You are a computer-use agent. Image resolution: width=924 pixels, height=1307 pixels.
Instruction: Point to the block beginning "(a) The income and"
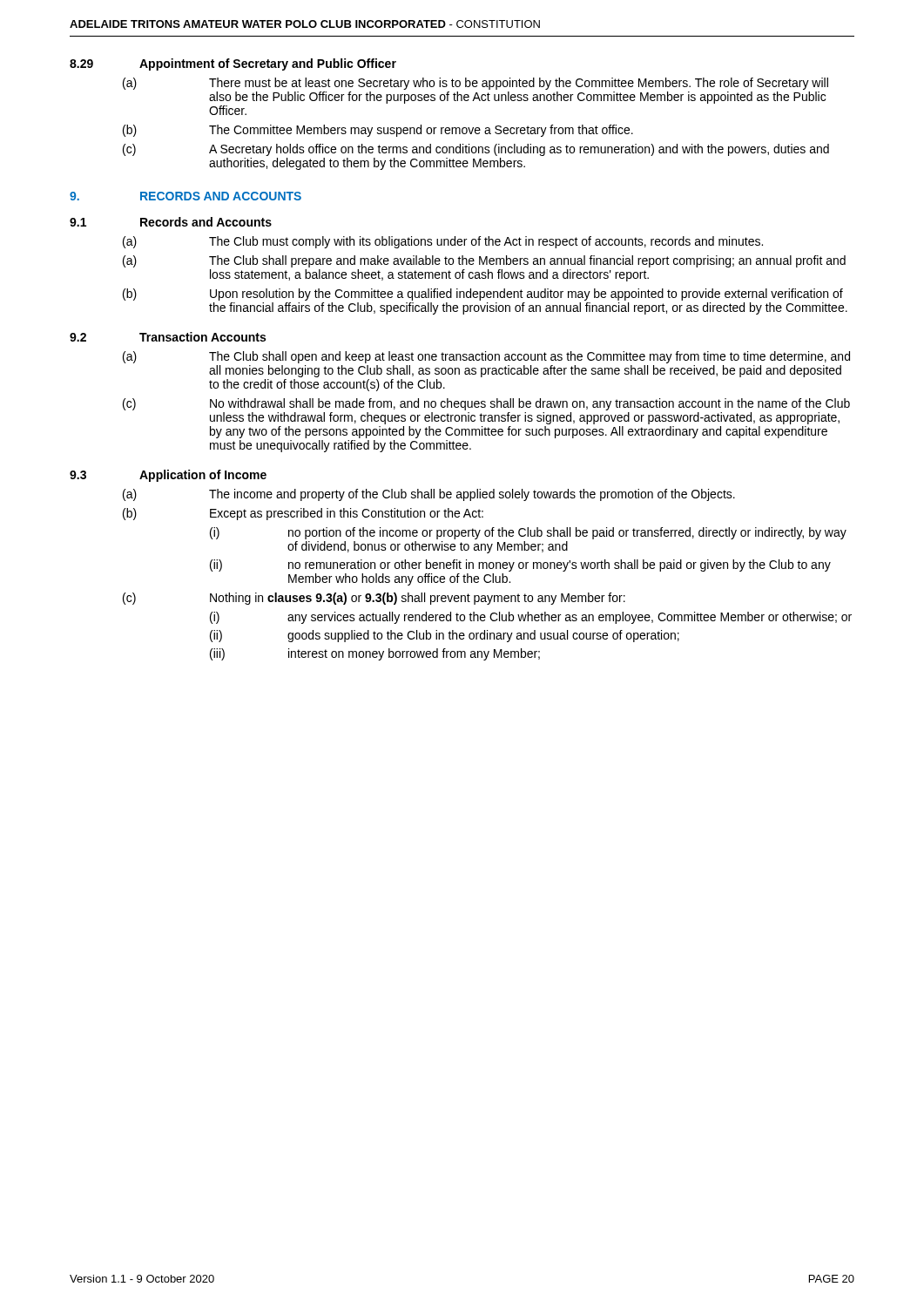(x=462, y=494)
